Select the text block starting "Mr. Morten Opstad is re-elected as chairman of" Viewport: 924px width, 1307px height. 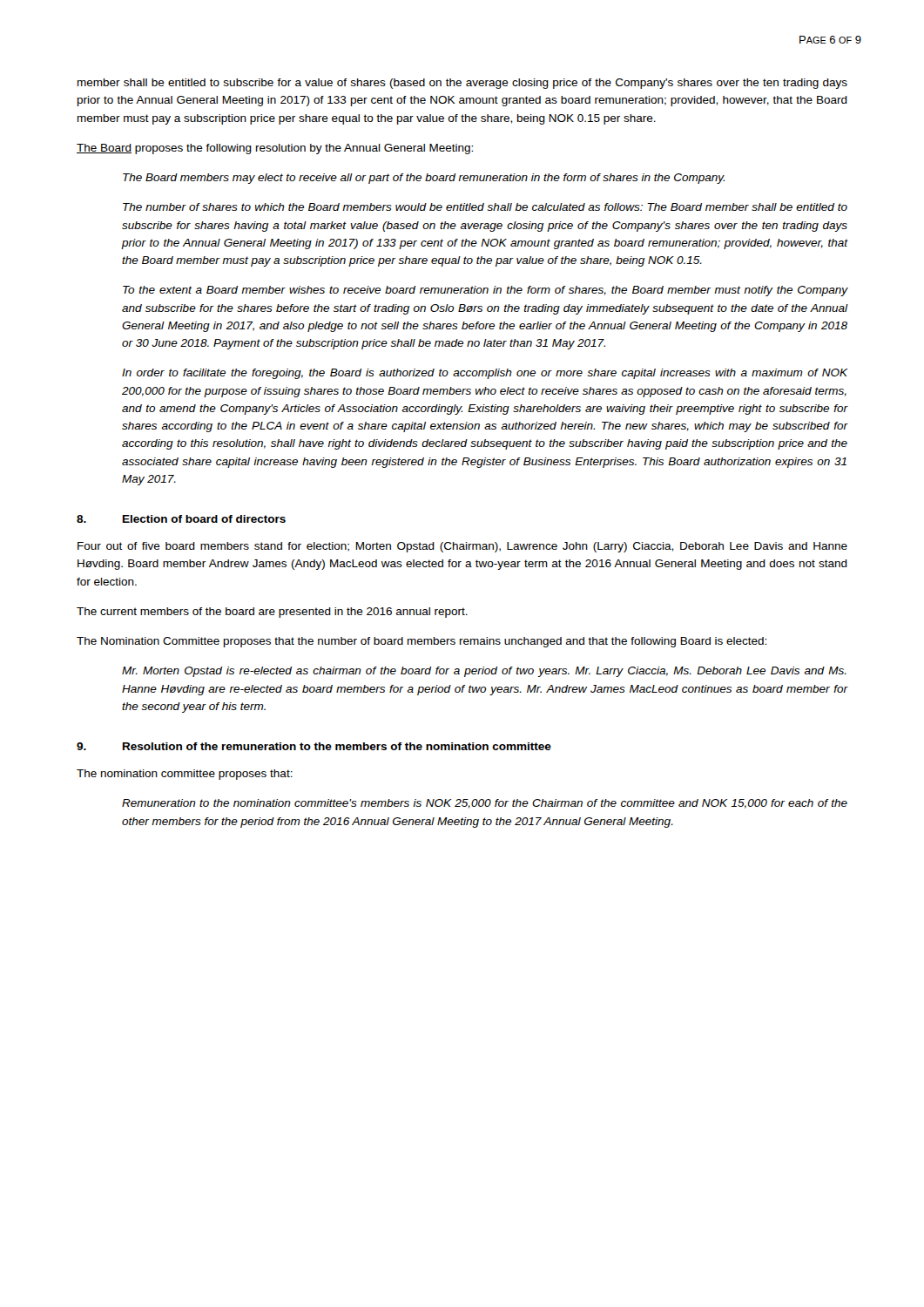pos(485,688)
